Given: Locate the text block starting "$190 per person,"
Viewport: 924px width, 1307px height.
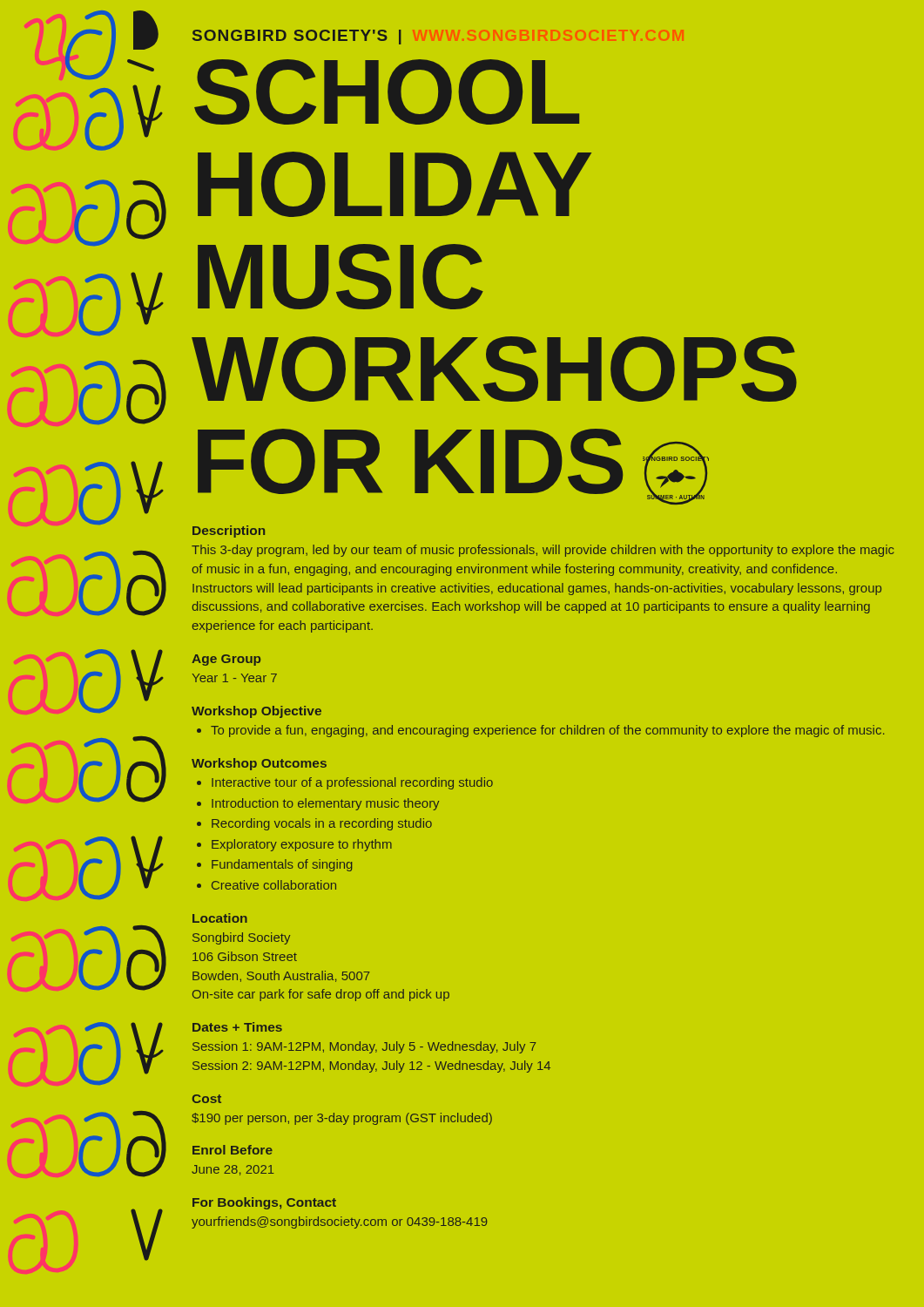Looking at the screenshot, I should click(342, 1119).
